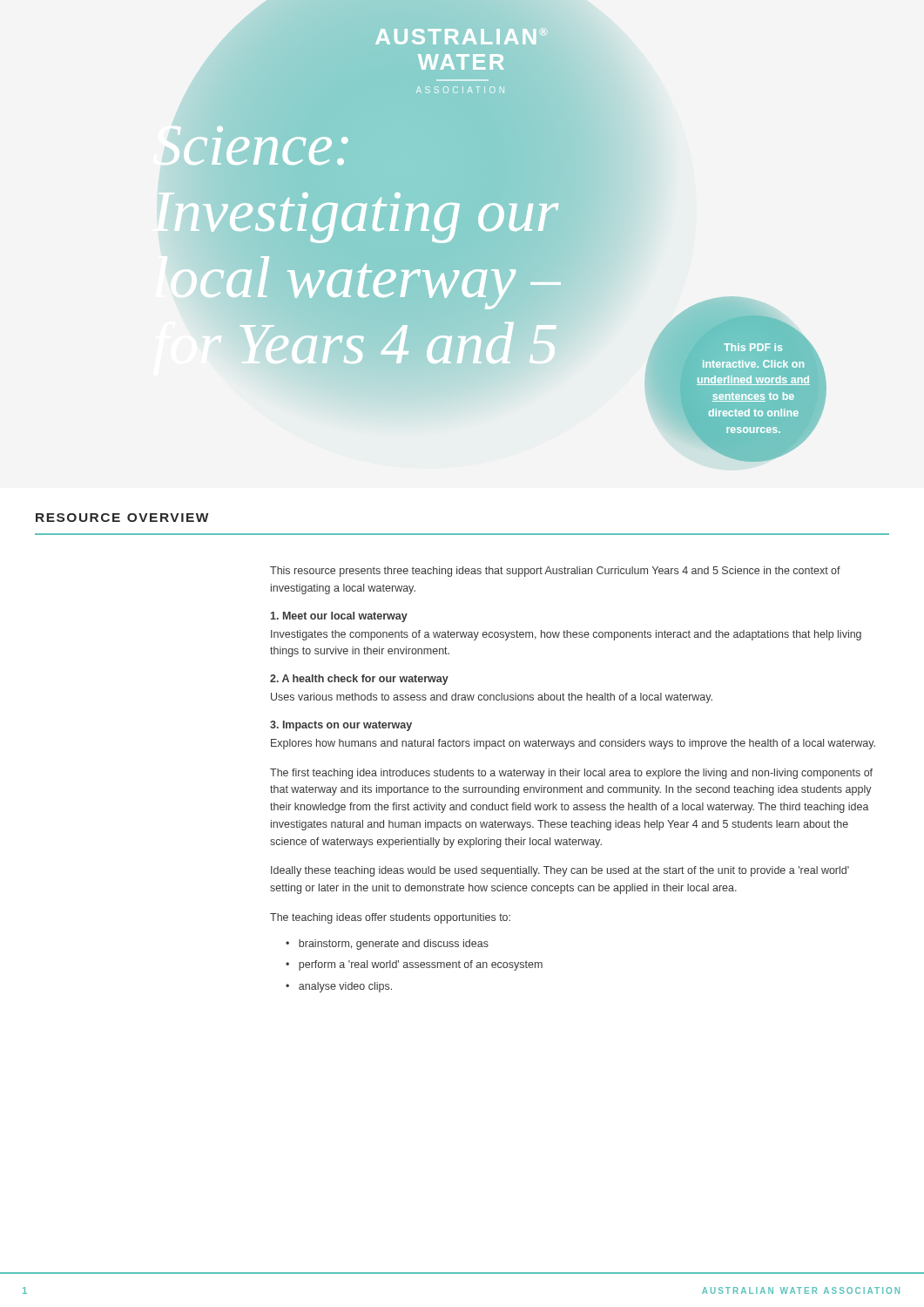Viewport: 924px width, 1307px height.
Task: Select the text that reads "The teaching ideas offer students opportunities to:"
Action: 391,917
